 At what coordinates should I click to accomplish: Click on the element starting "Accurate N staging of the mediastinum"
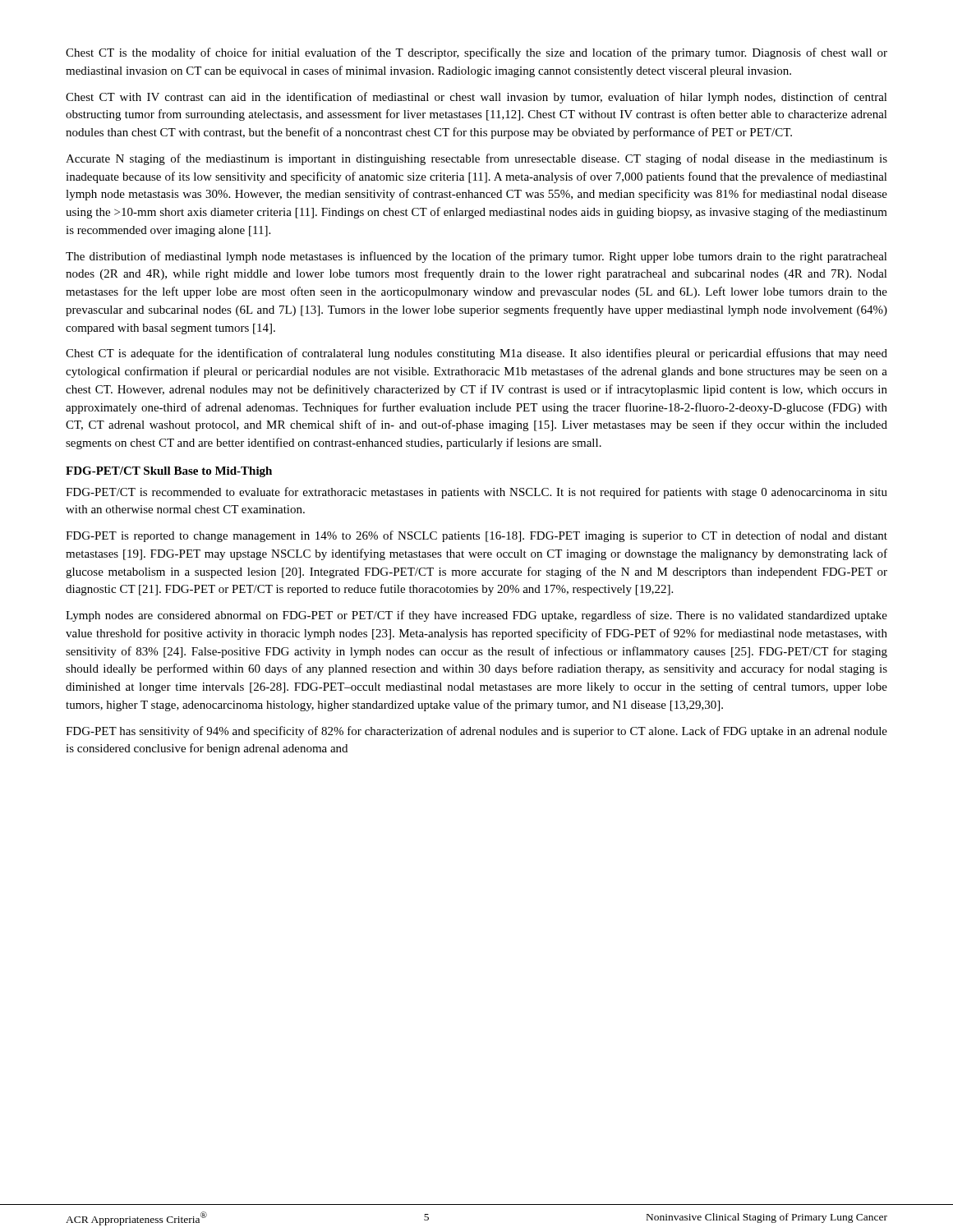(x=476, y=195)
